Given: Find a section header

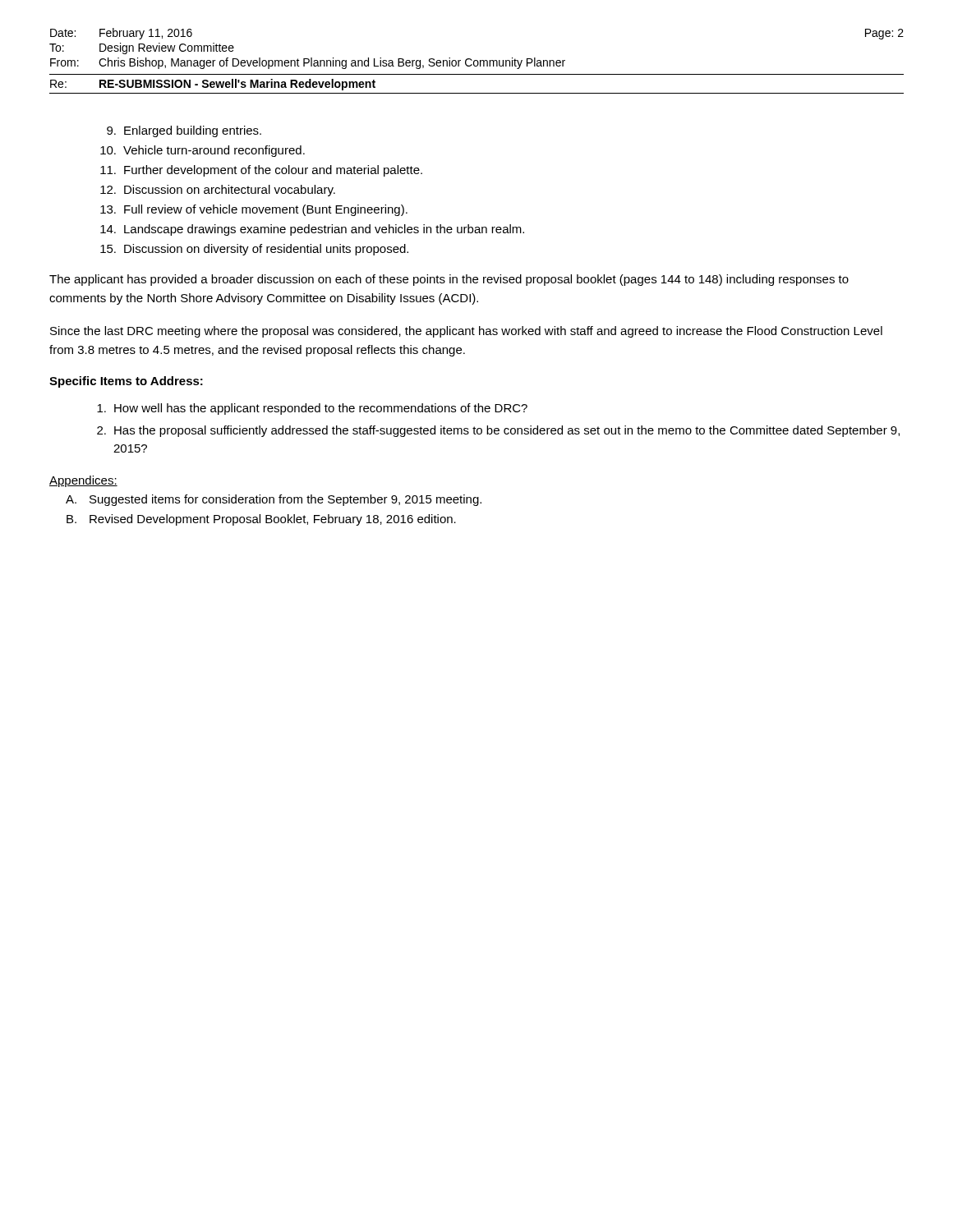Looking at the screenshot, I should [126, 381].
